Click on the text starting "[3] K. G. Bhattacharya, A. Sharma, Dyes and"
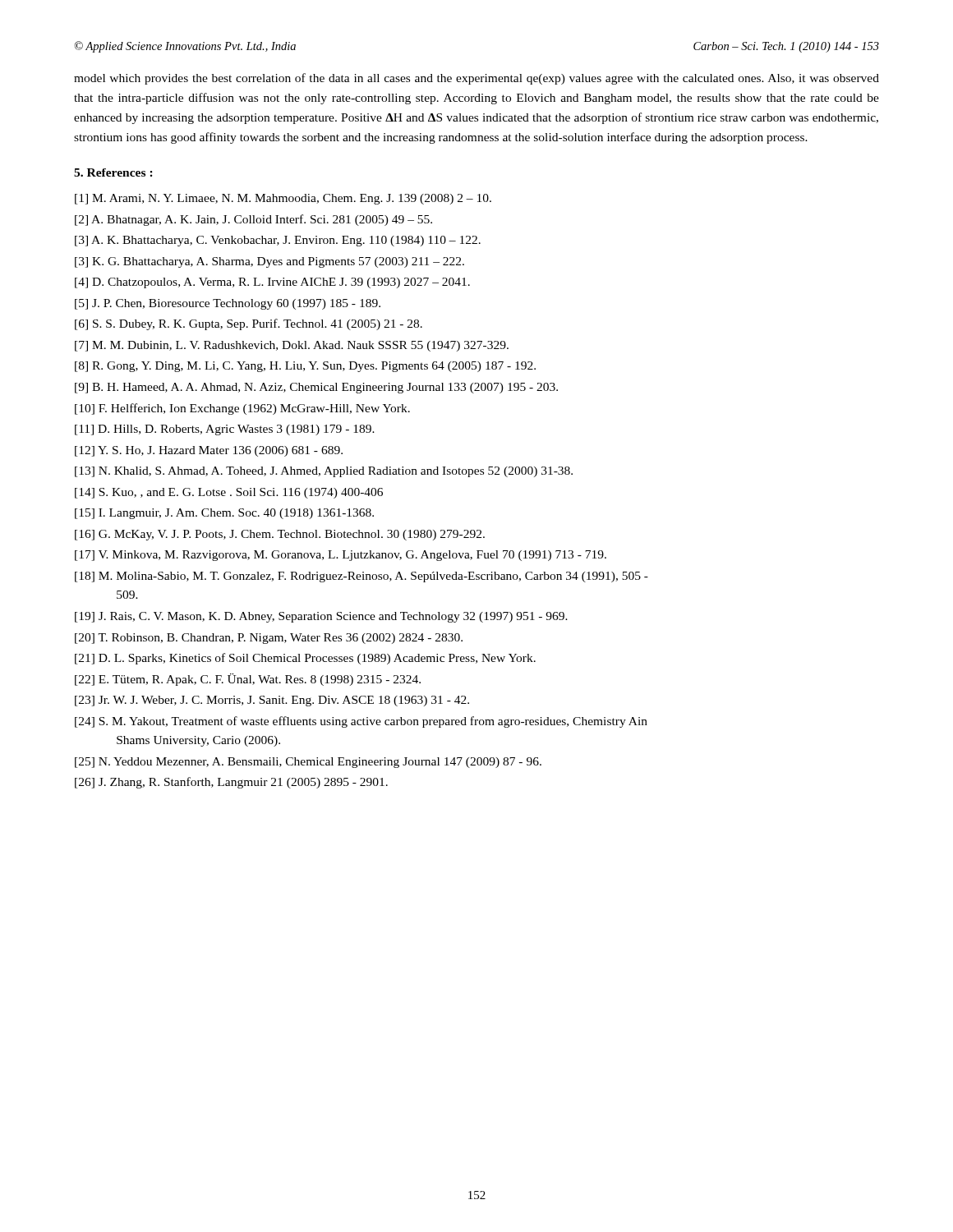The height and width of the screenshot is (1232, 953). 269,261
